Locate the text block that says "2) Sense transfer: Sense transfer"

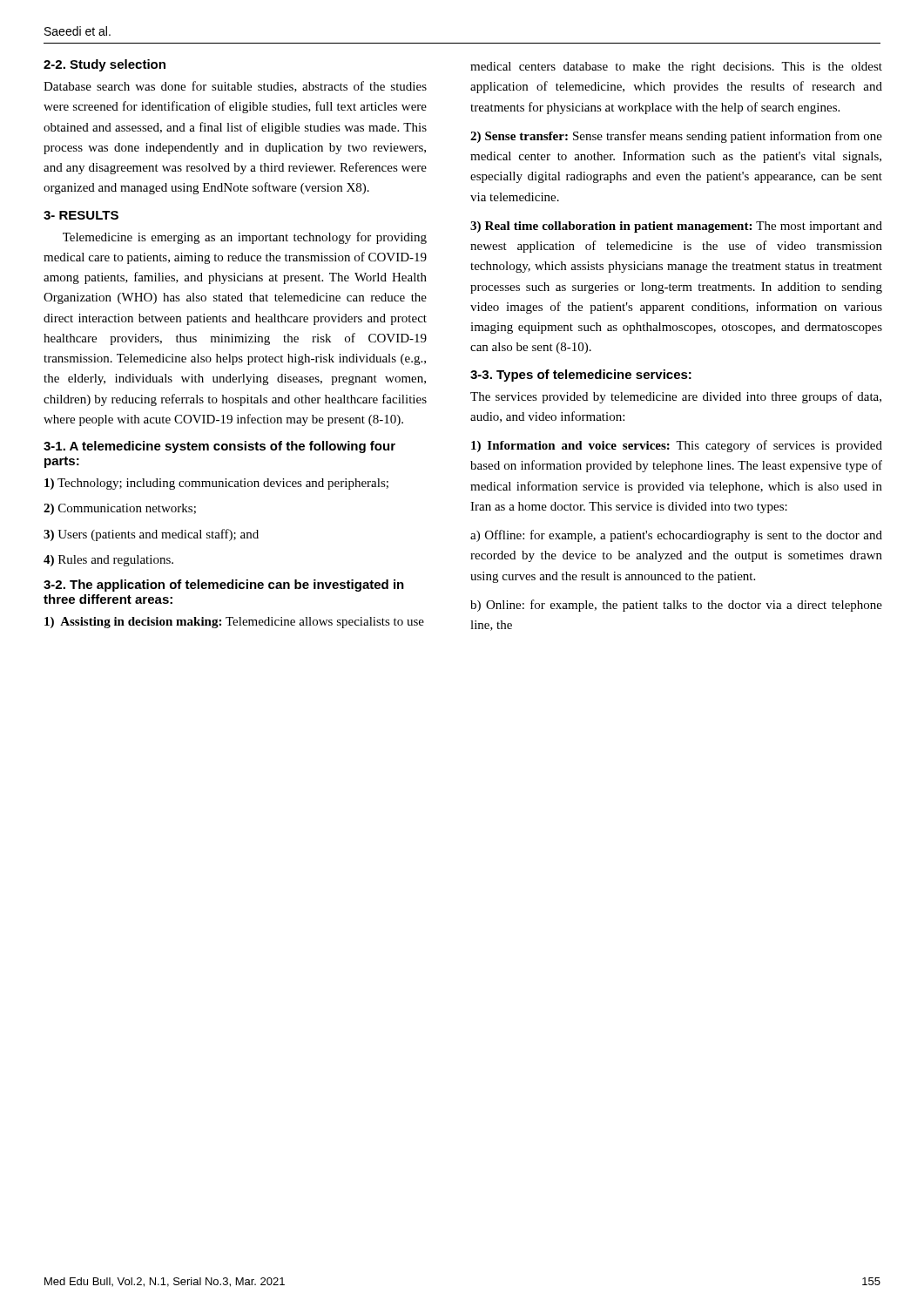pos(676,166)
